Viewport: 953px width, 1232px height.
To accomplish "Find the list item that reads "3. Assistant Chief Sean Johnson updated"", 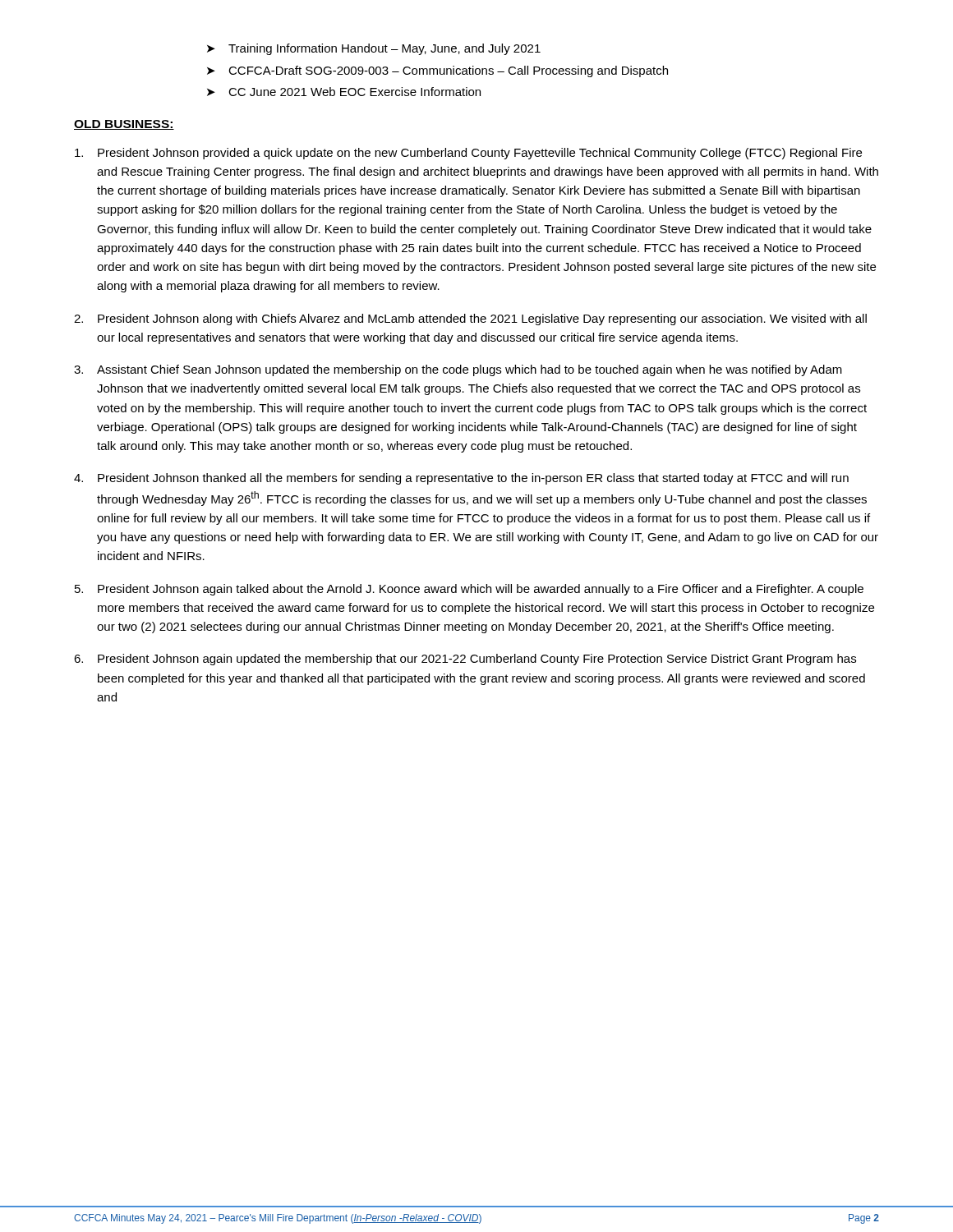I will click(x=476, y=407).
